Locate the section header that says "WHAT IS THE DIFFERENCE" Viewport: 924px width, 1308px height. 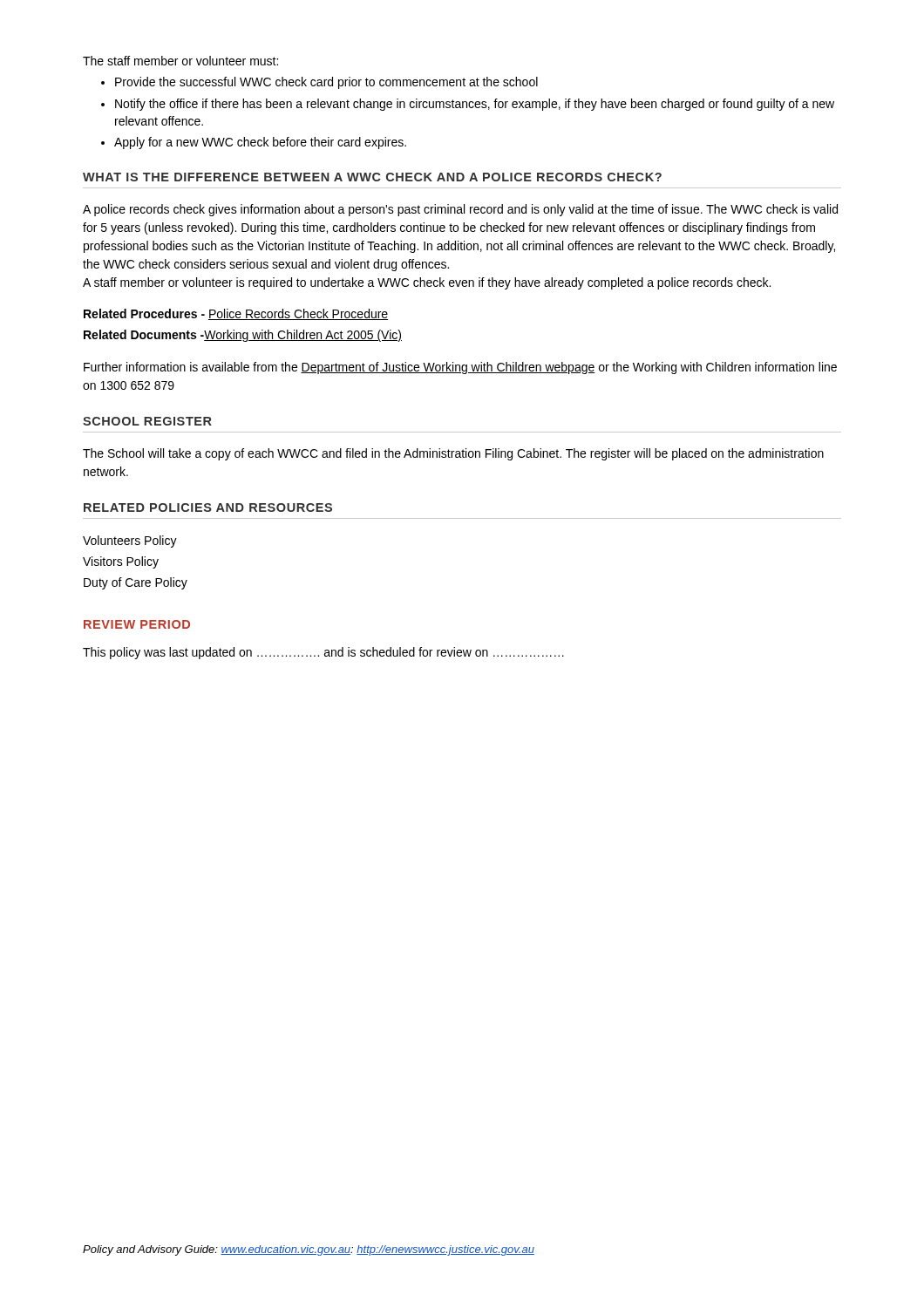tap(373, 177)
